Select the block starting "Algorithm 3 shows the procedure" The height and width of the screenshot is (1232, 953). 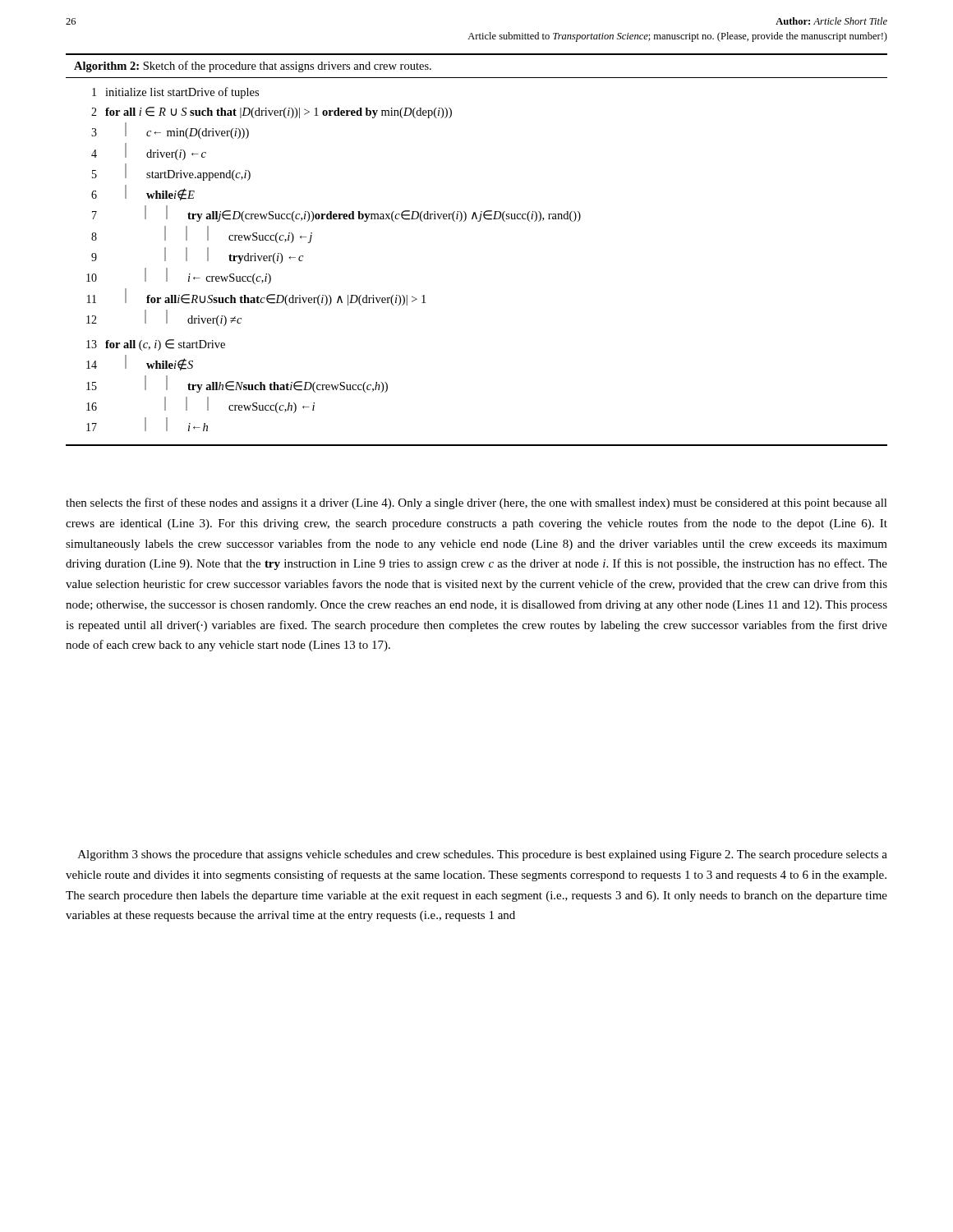pos(476,885)
